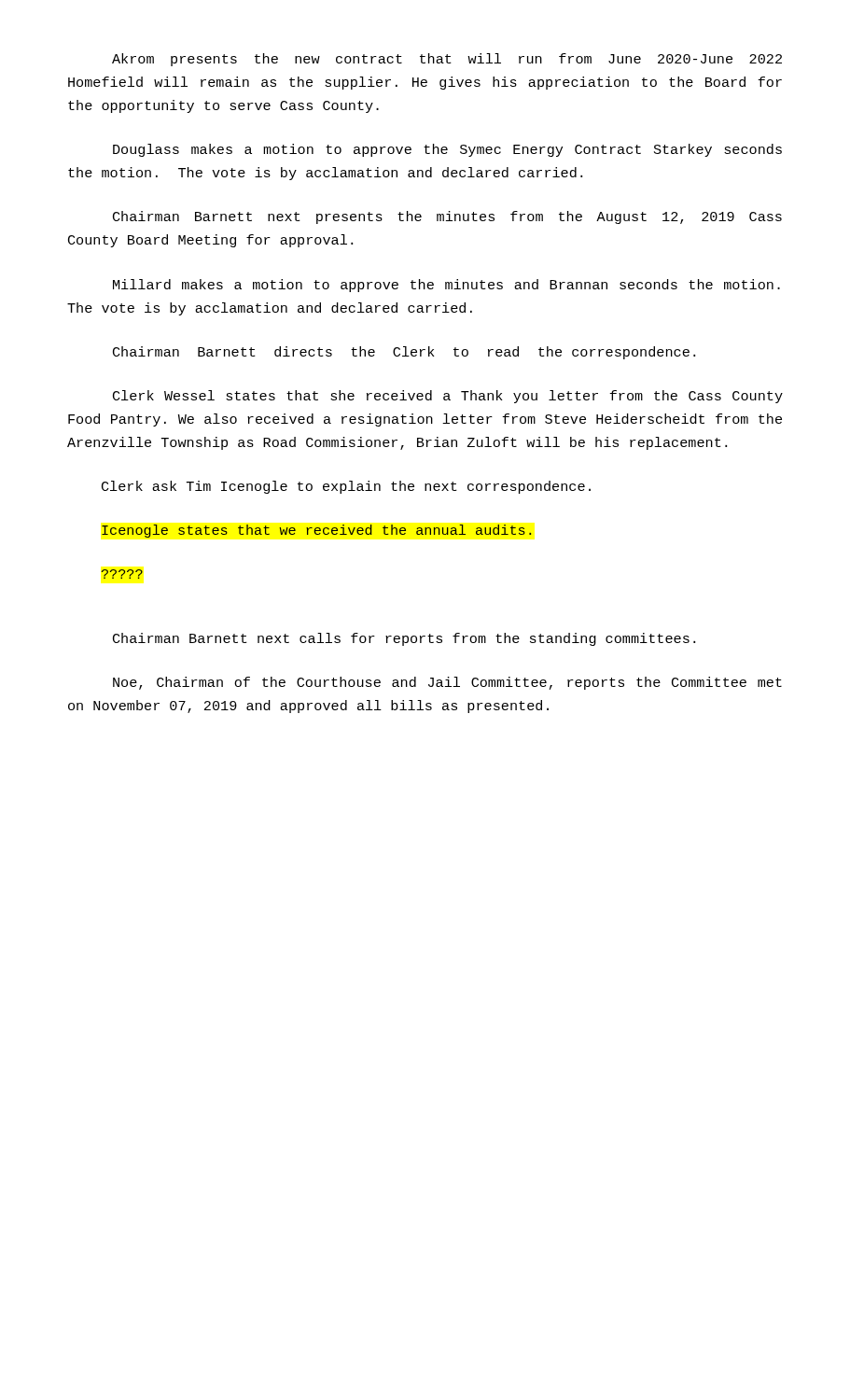Where is the passage that starts "Clerk ask Tim Icenogle"?
The image size is (850, 1400).
(347, 487)
